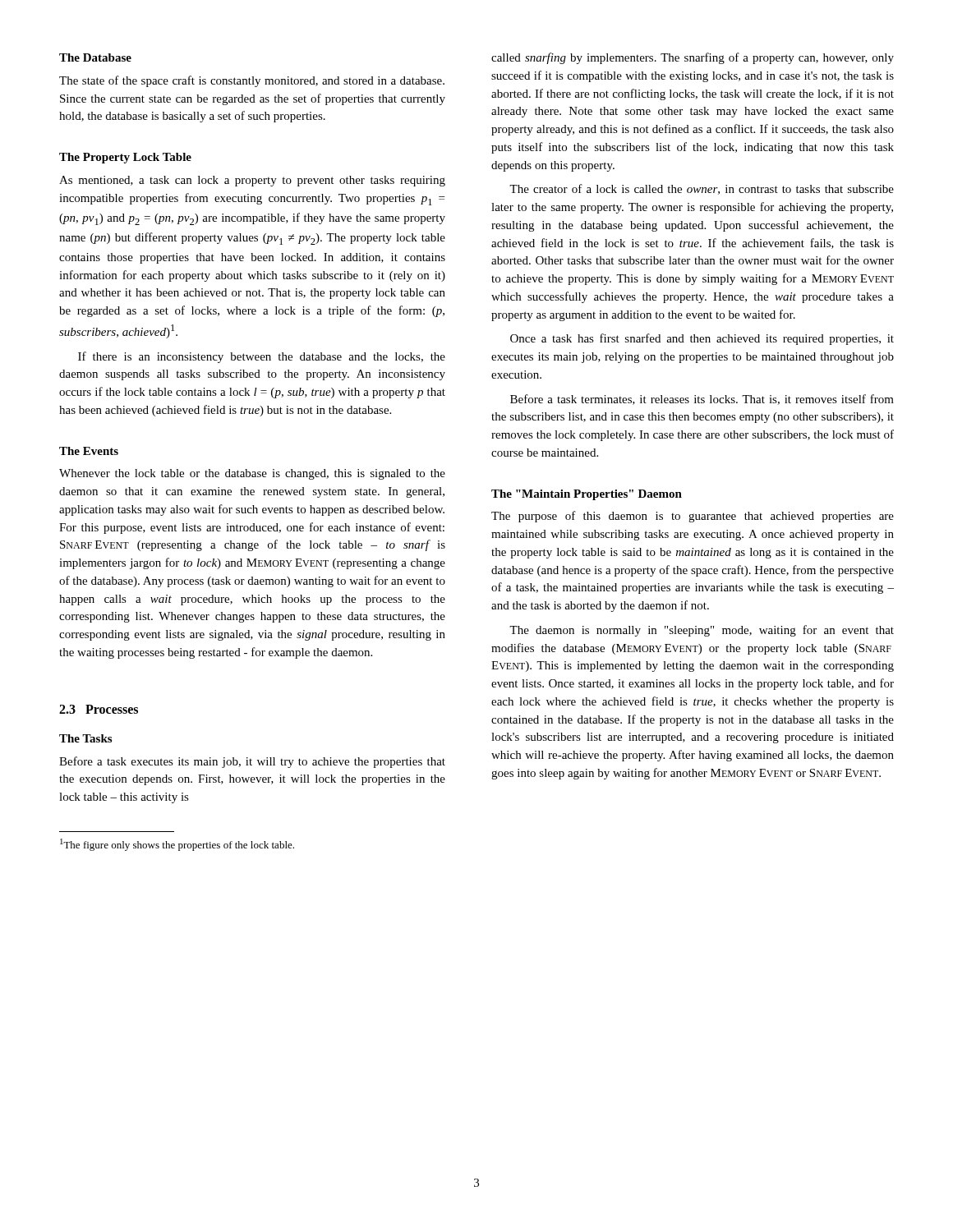Screen dimensions: 1232x953
Task: Where does it say "The Tasks"?
Action: coord(85,738)
